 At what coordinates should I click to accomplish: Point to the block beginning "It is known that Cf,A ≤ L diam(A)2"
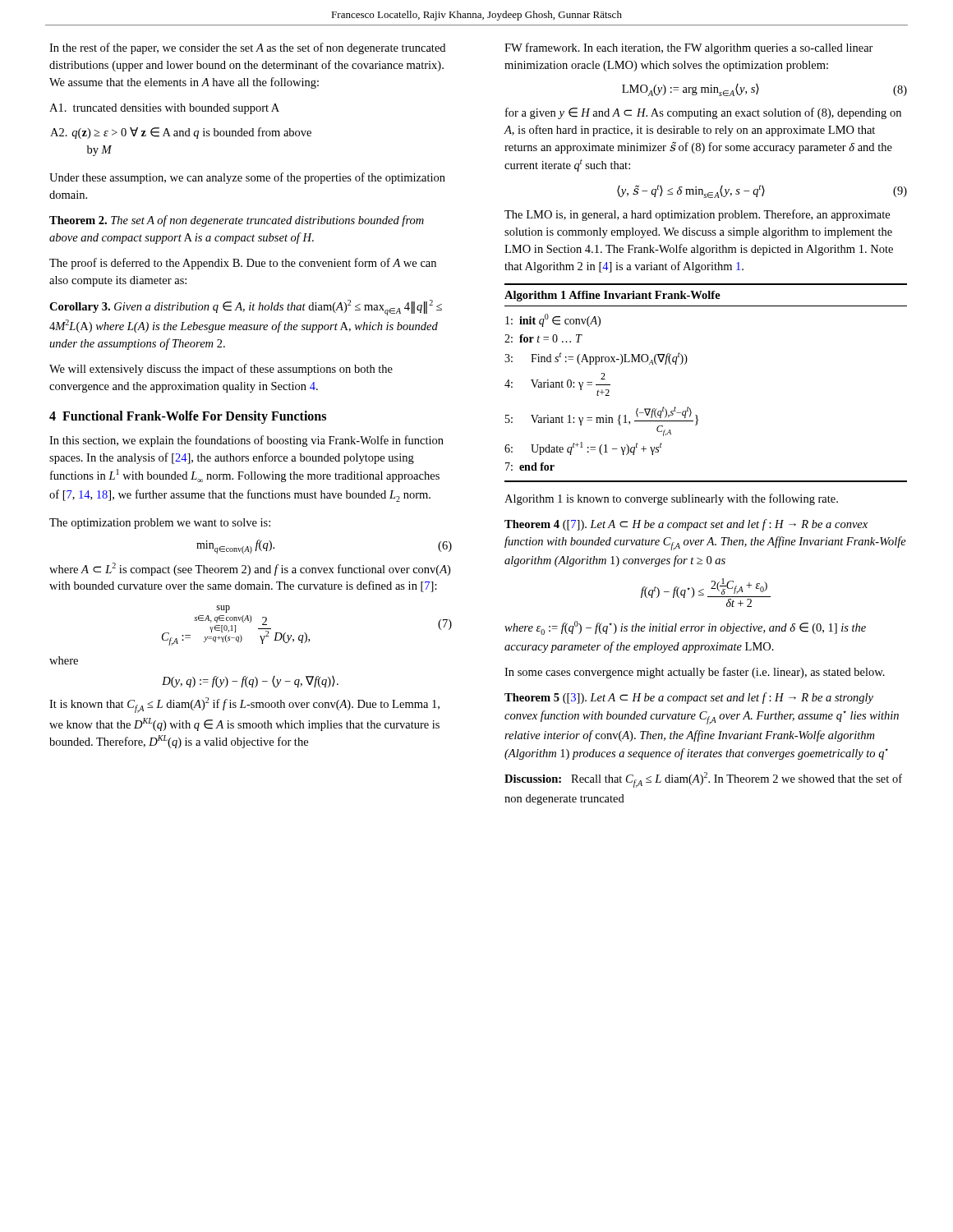245,722
